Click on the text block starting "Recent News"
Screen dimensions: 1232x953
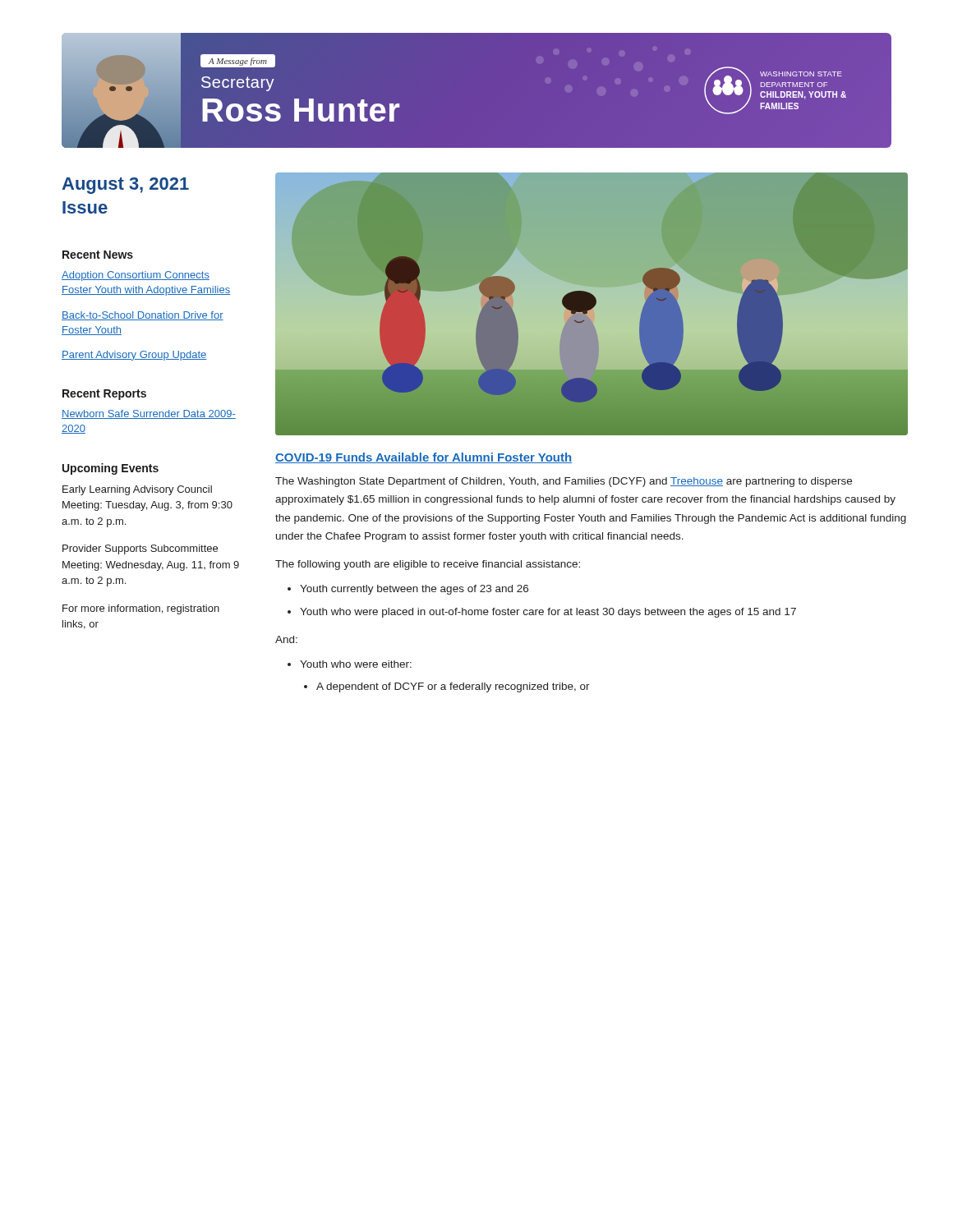coord(97,255)
